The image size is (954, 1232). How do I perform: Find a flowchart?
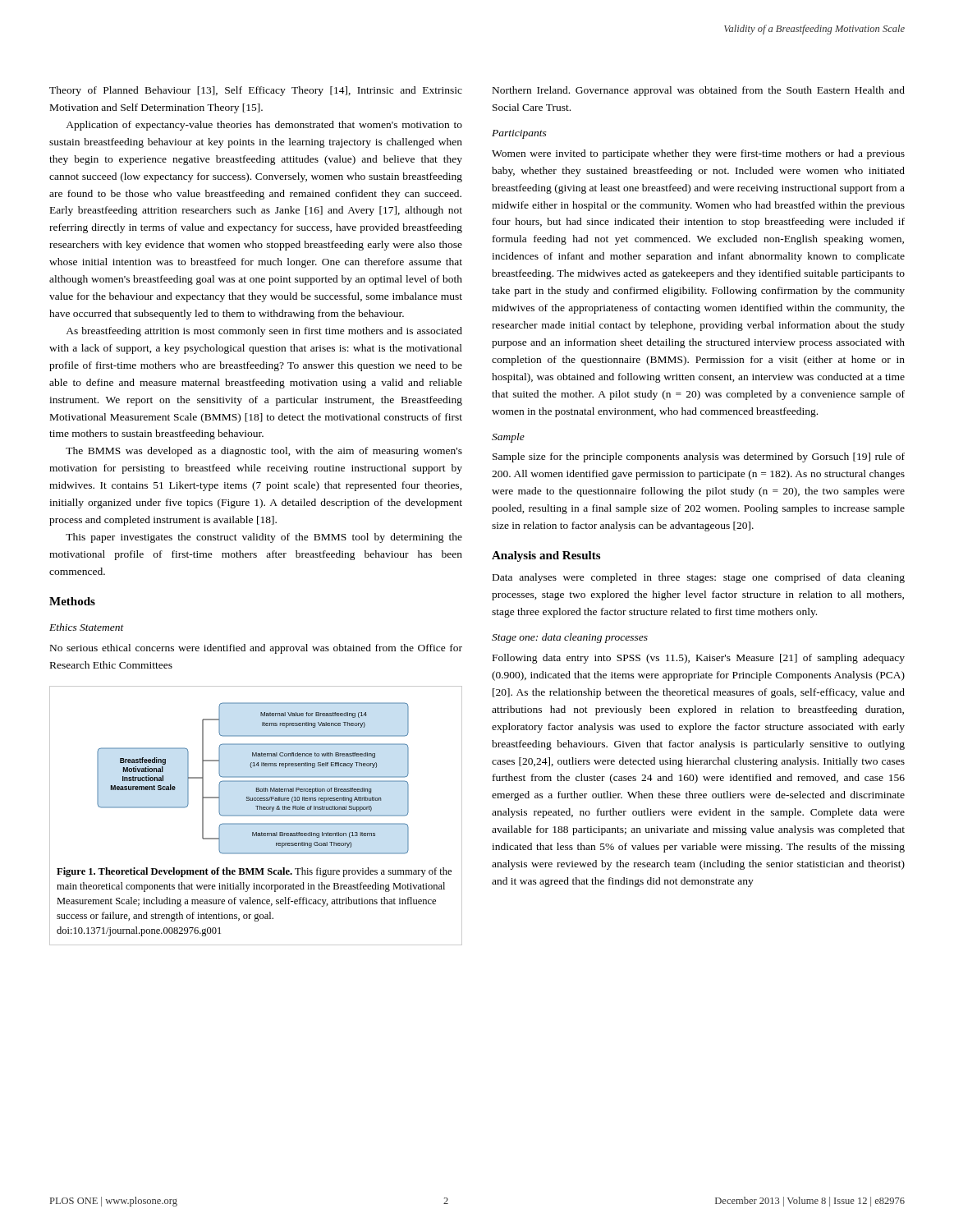[256, 816]
